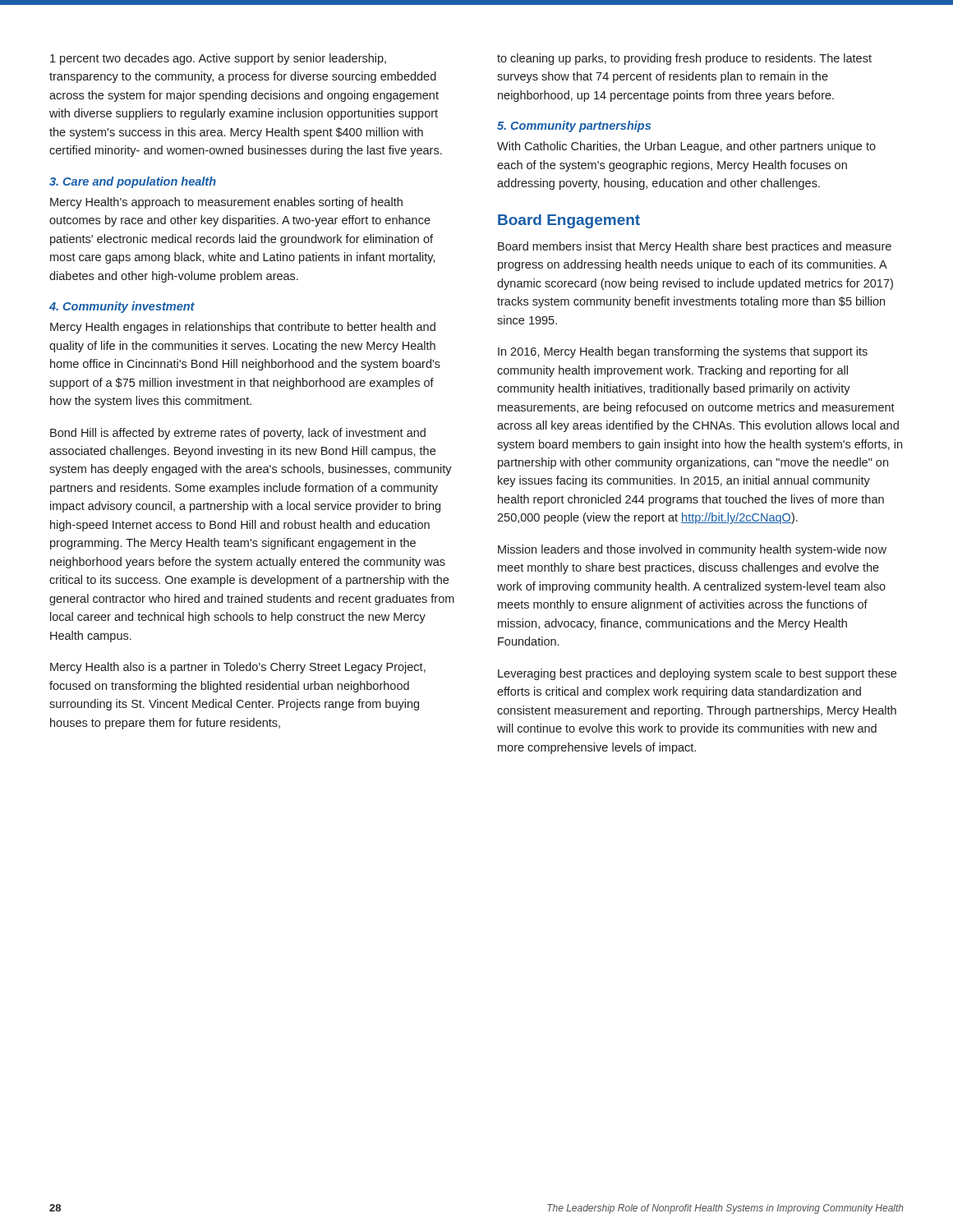This screenshot has width=953, height=1232.
Task: Click on the text block containing "In 2016, Mercy Health"
Action: coord(700,435)
